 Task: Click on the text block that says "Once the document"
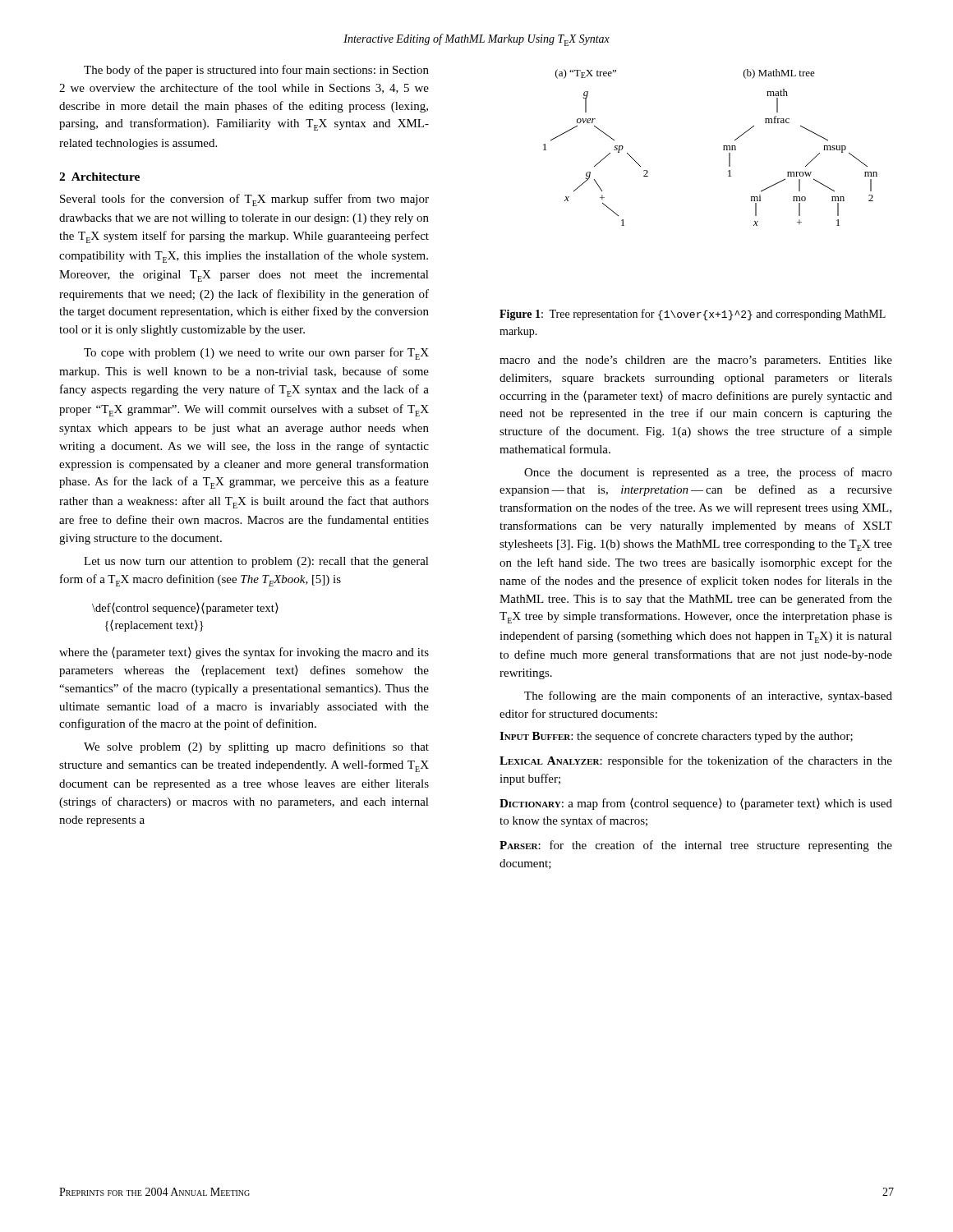tap(696, 573)
